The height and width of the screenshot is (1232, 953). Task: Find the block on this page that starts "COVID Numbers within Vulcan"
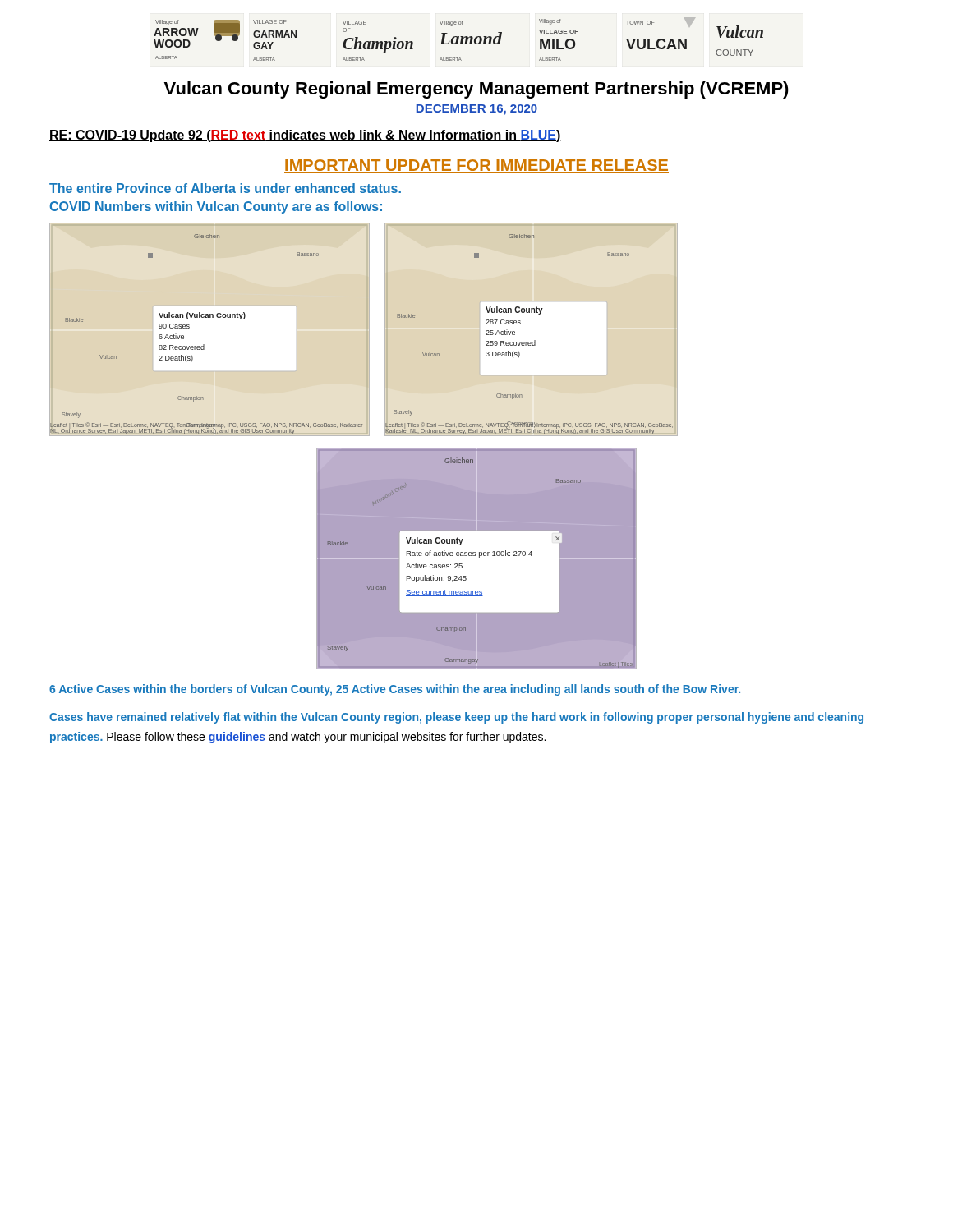[x=216, y=207]
